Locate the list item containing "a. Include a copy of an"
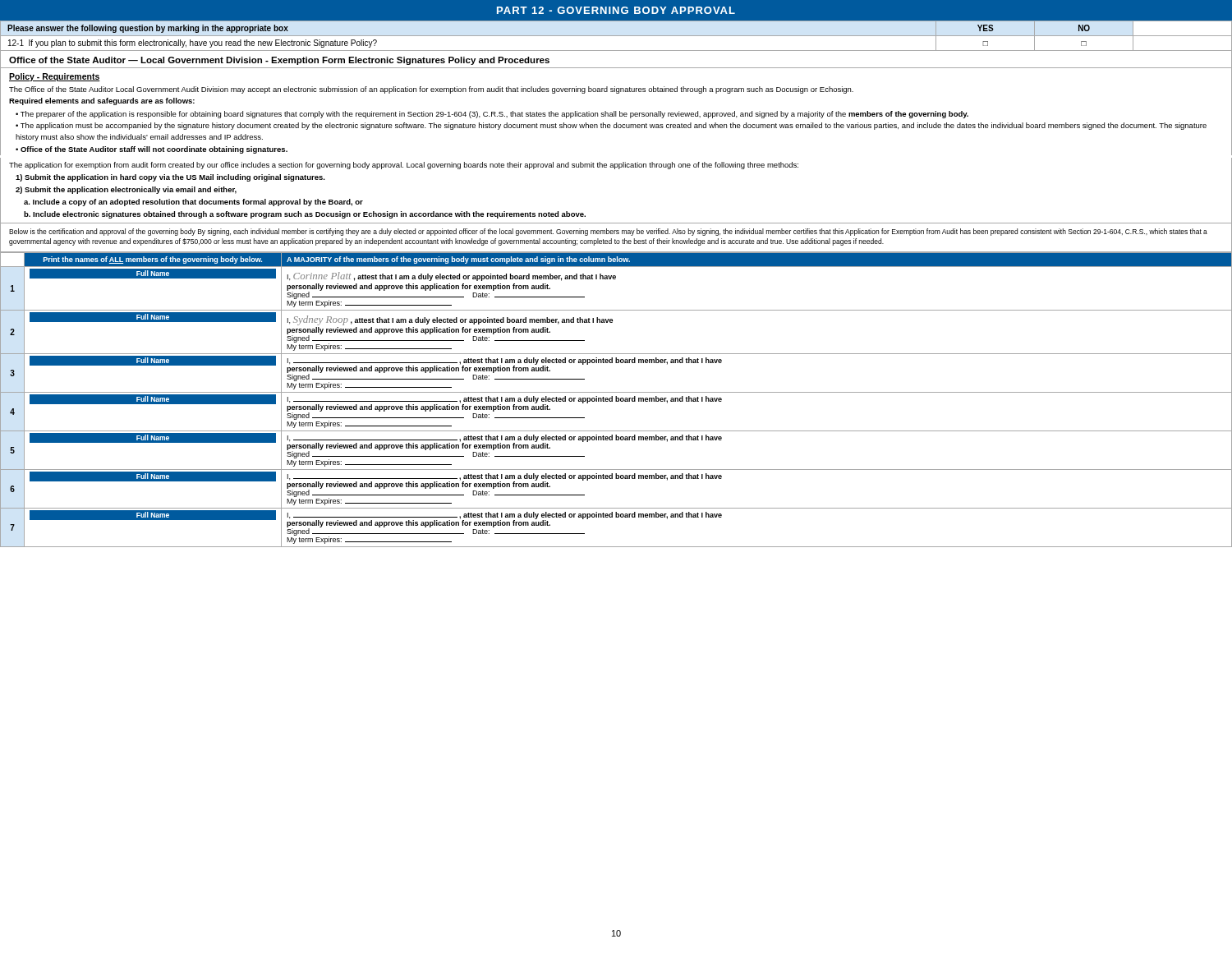This screenshot has width=1232, height=953. click(x=193, y=202)
